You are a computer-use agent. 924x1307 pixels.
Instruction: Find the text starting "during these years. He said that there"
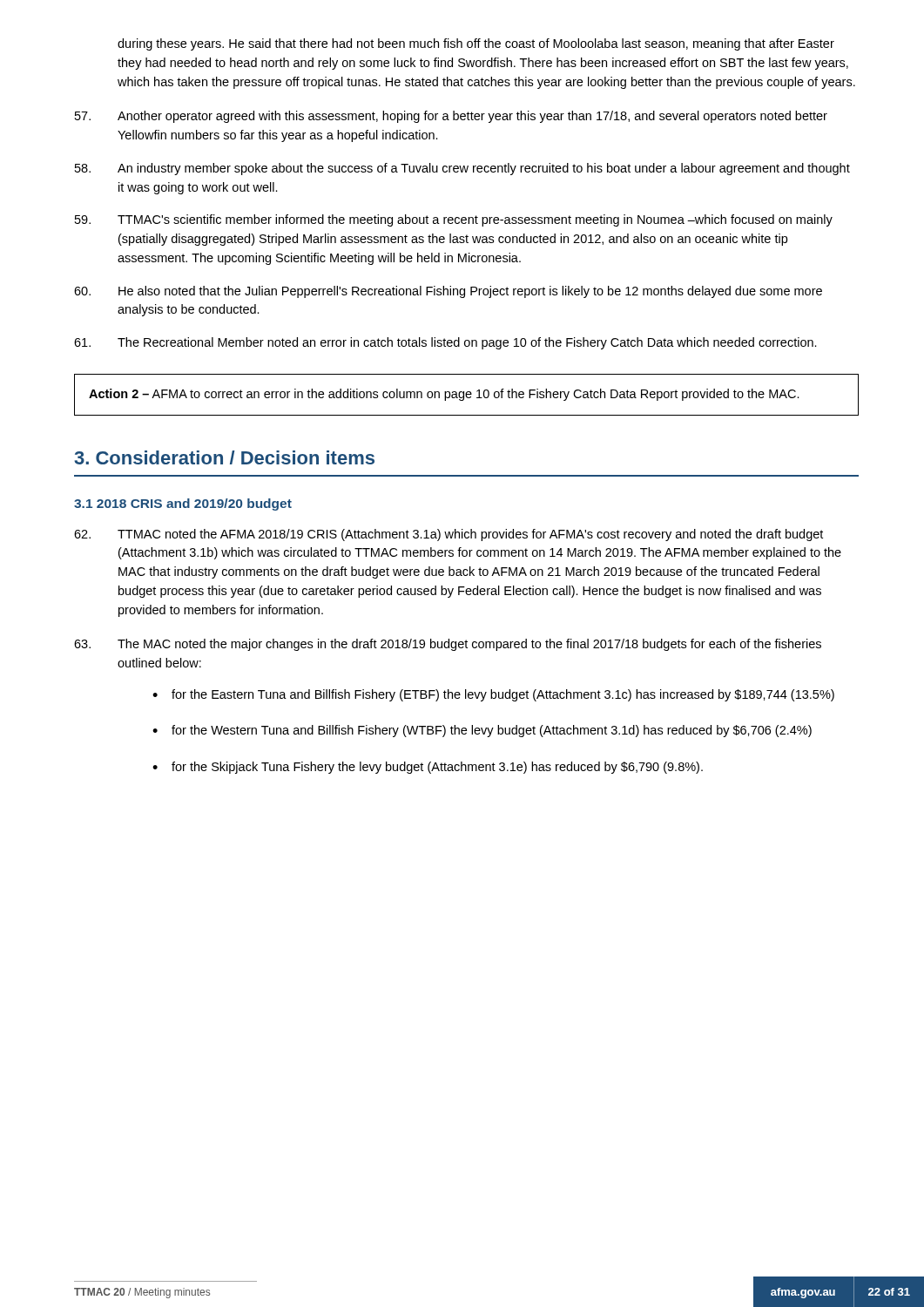pyautogui.click(x=487, y=63)
